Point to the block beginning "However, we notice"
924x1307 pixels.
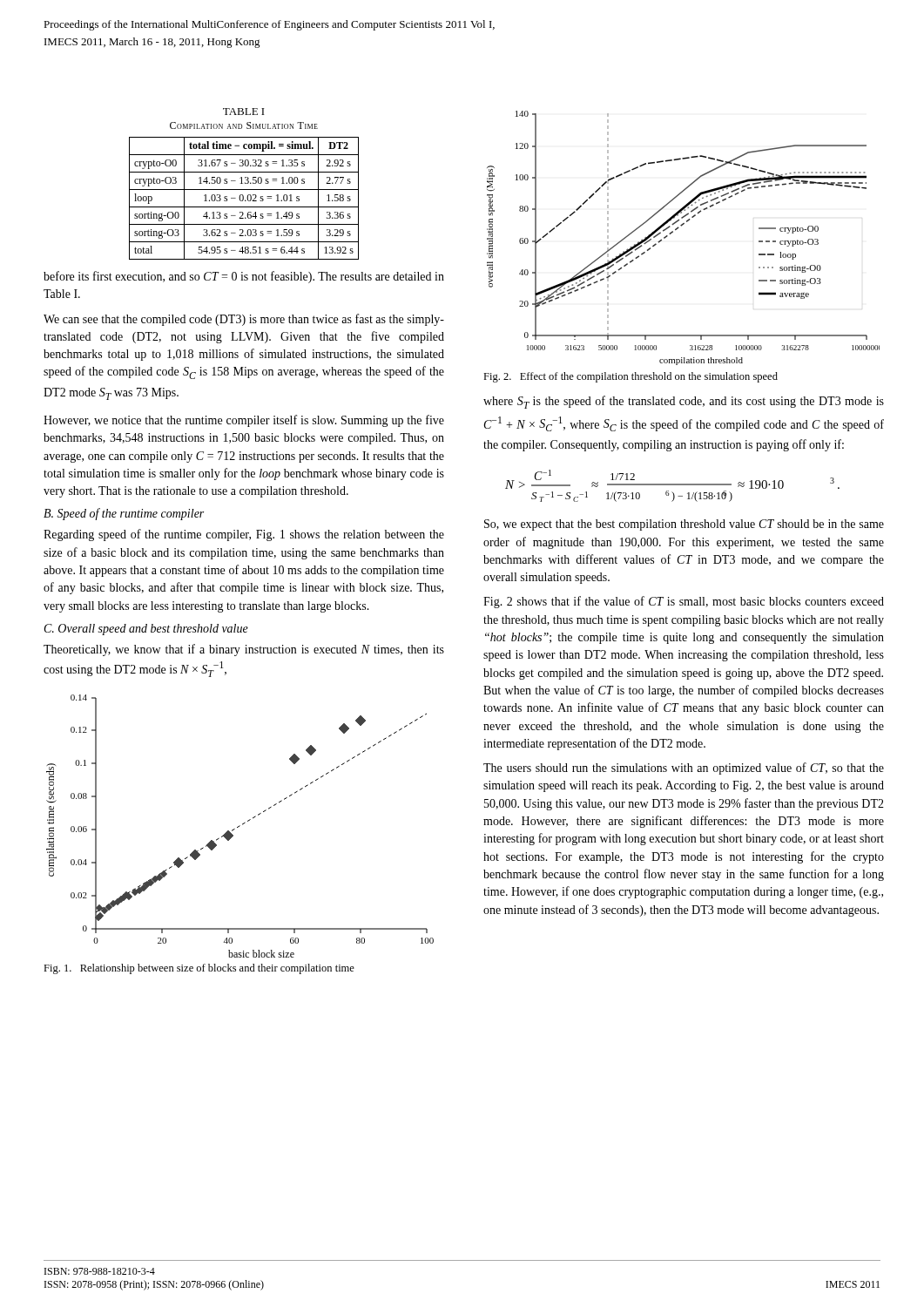(x=244, y=456)
